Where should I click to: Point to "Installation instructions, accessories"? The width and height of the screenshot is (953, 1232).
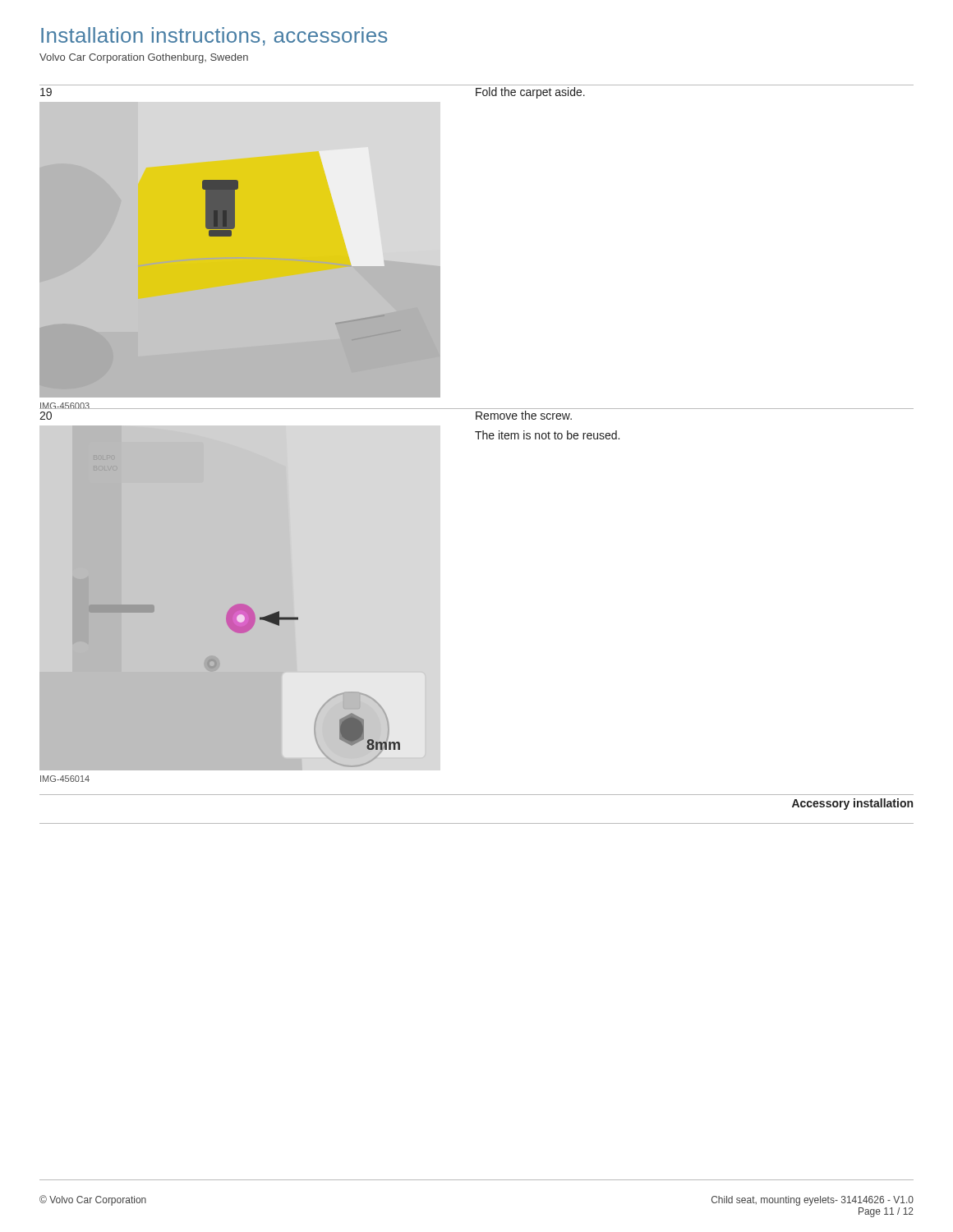tap(214, 36)
